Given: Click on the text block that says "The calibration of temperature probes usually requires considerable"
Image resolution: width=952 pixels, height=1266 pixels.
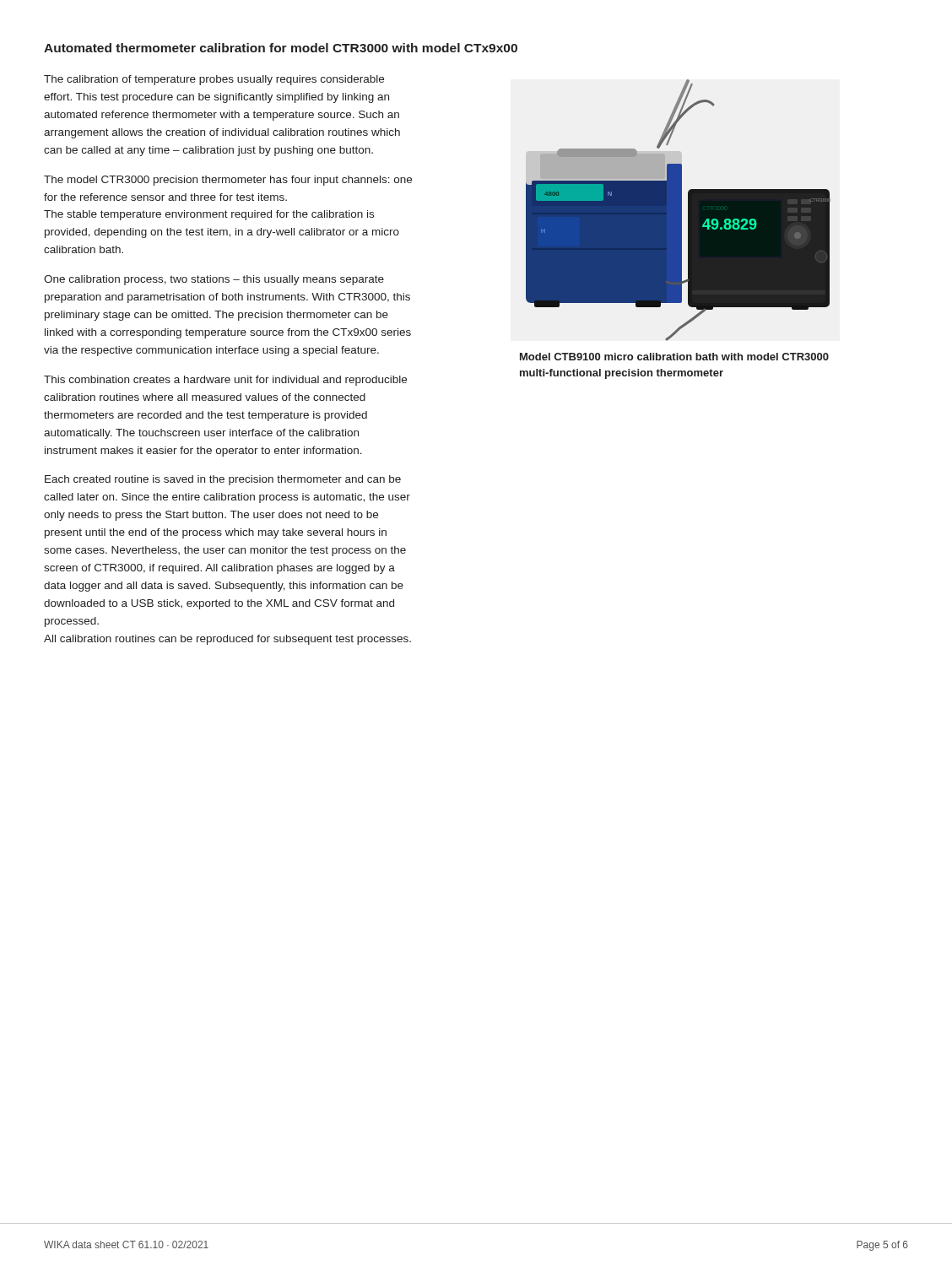Looking at the screenshot, I should (222, 114).
